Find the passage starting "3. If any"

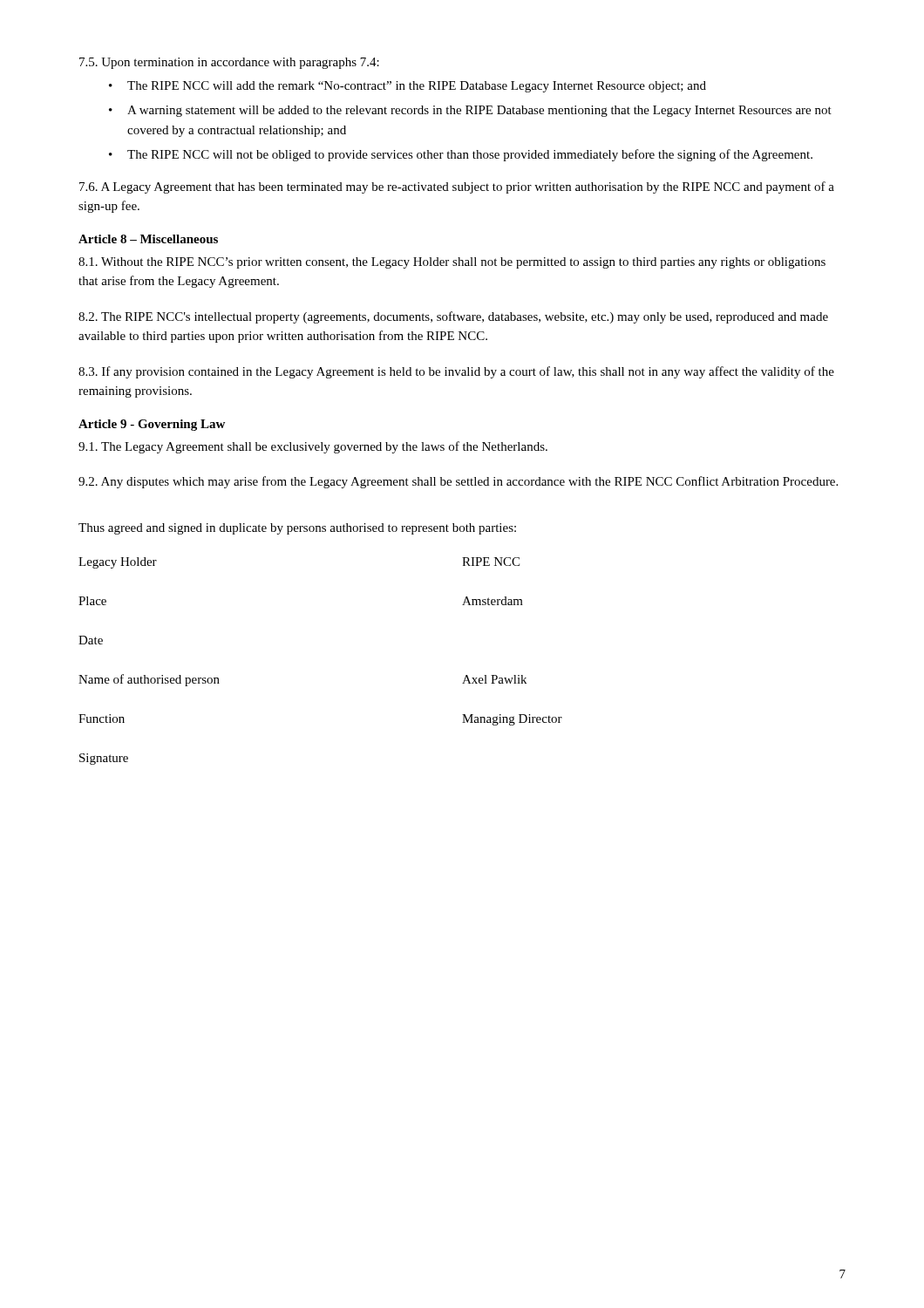click(456, 381)
